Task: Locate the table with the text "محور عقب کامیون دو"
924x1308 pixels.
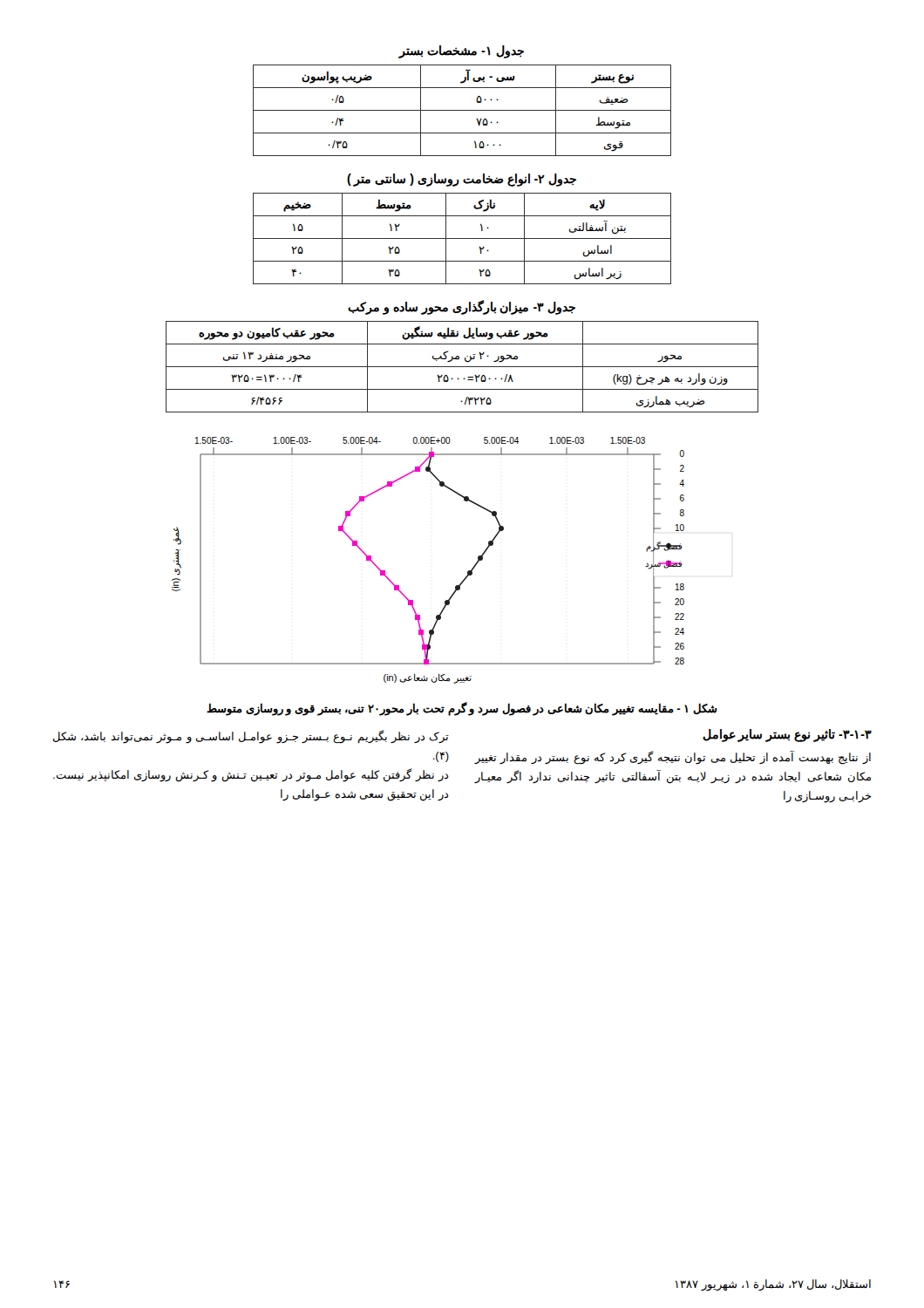Action: pos(462,367)
